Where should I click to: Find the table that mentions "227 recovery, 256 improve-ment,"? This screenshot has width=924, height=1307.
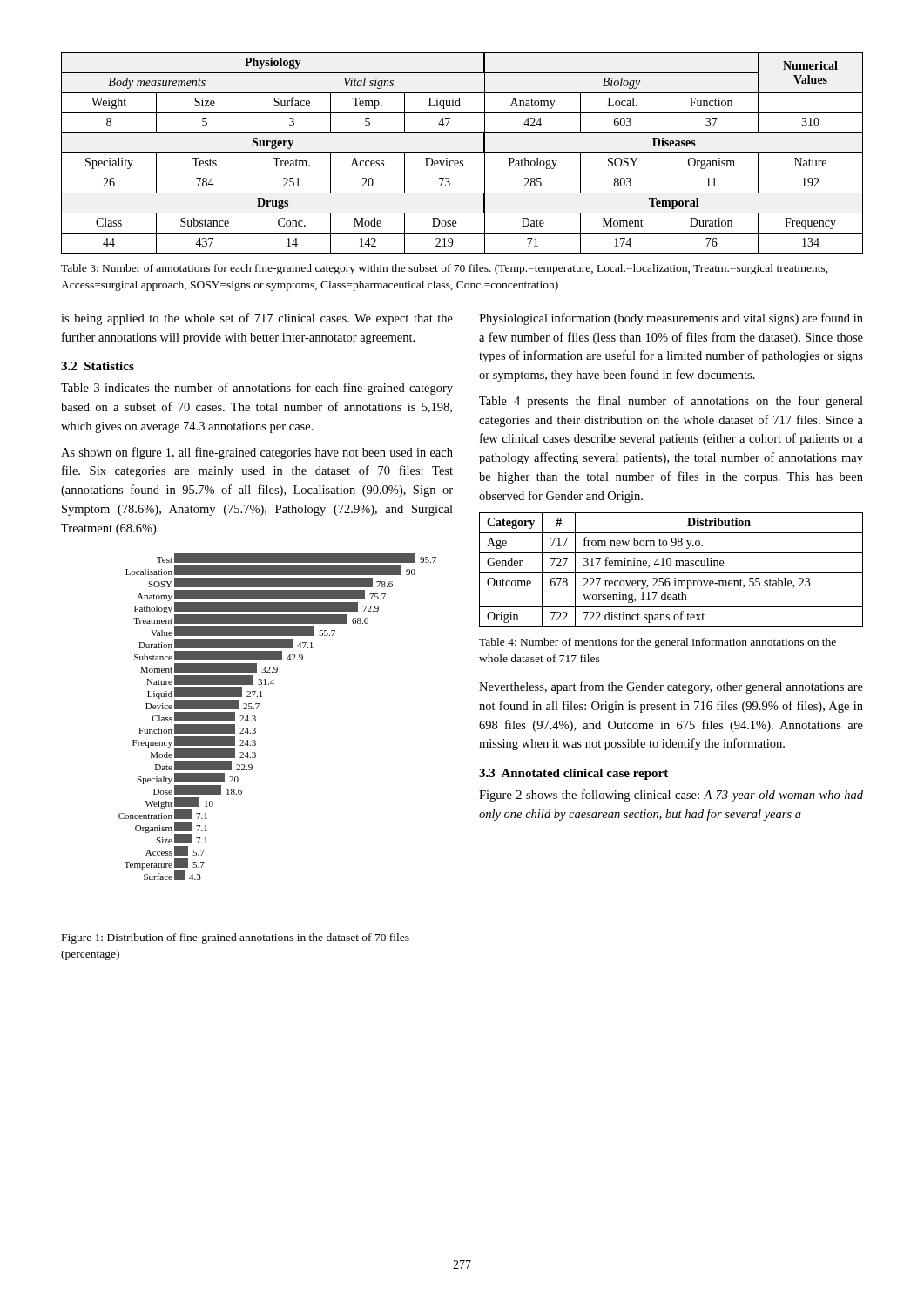point(671,570)
